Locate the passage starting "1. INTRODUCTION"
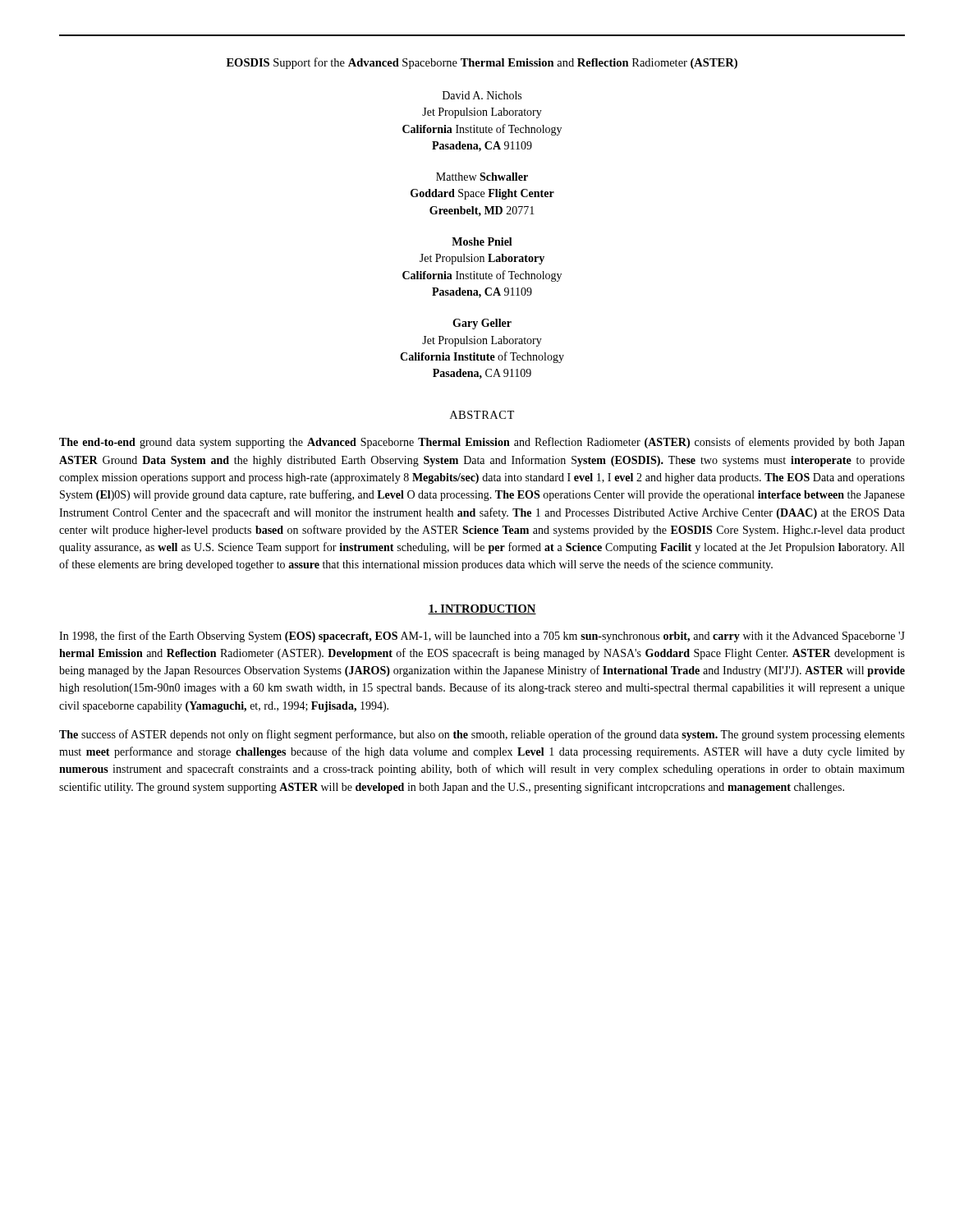The image size is (964, 1232). pos(482,608)
